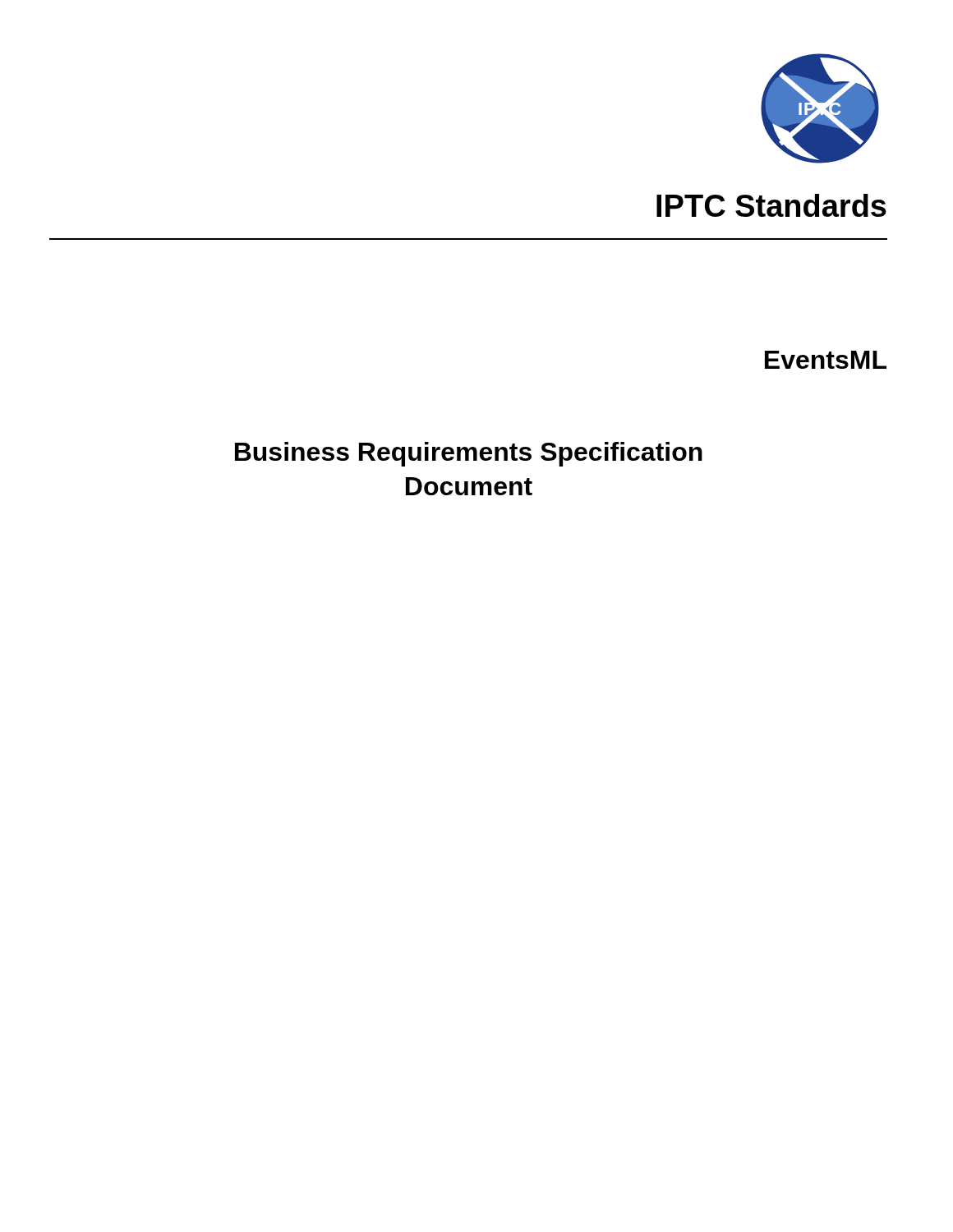Locate the text block starting "Business Requirements SpecificationDocument"
Image resolution: width=953 pixels, height=1232 pixels.
(468, 469)
